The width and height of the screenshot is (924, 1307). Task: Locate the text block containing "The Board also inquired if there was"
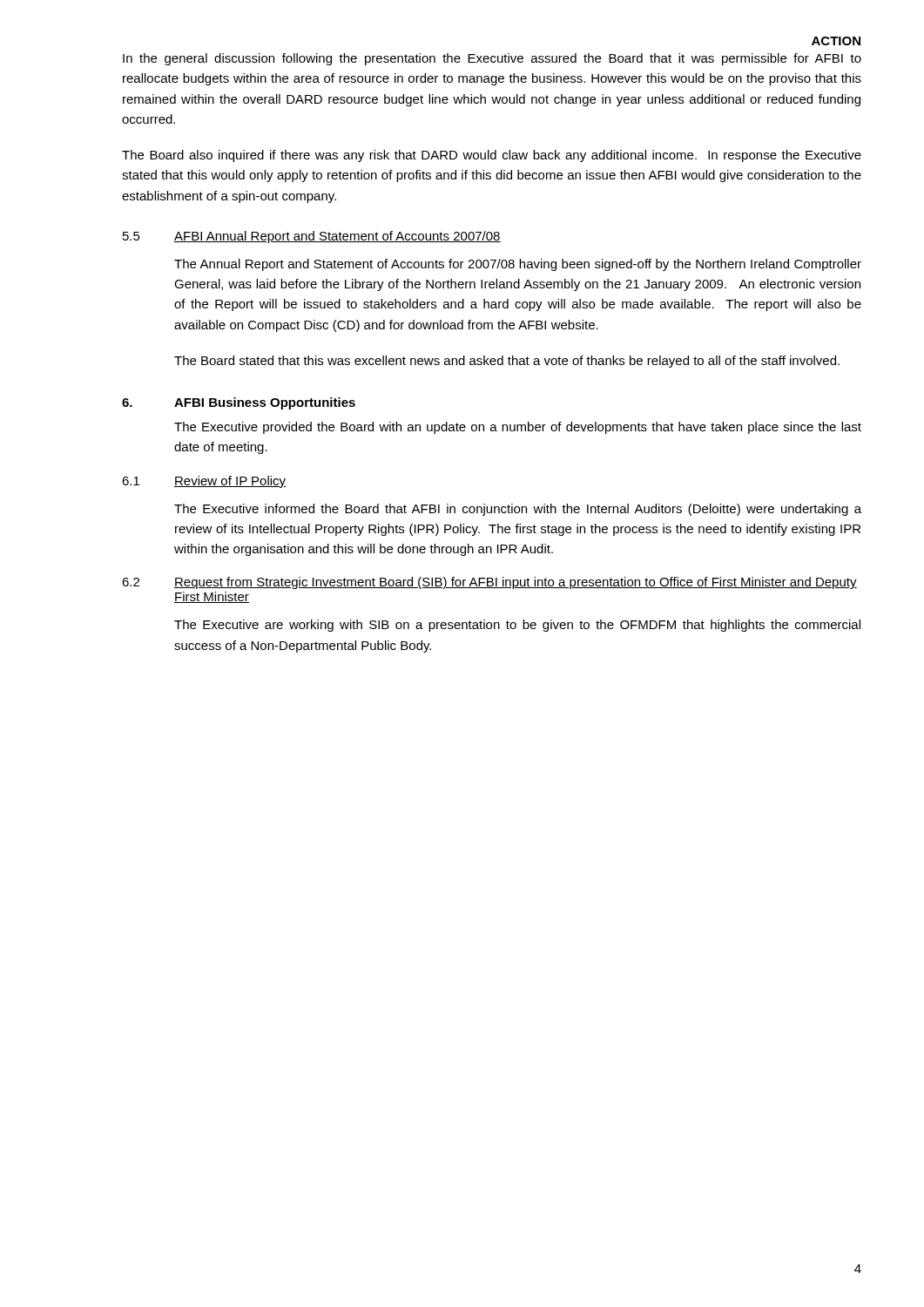click(492, 175)
